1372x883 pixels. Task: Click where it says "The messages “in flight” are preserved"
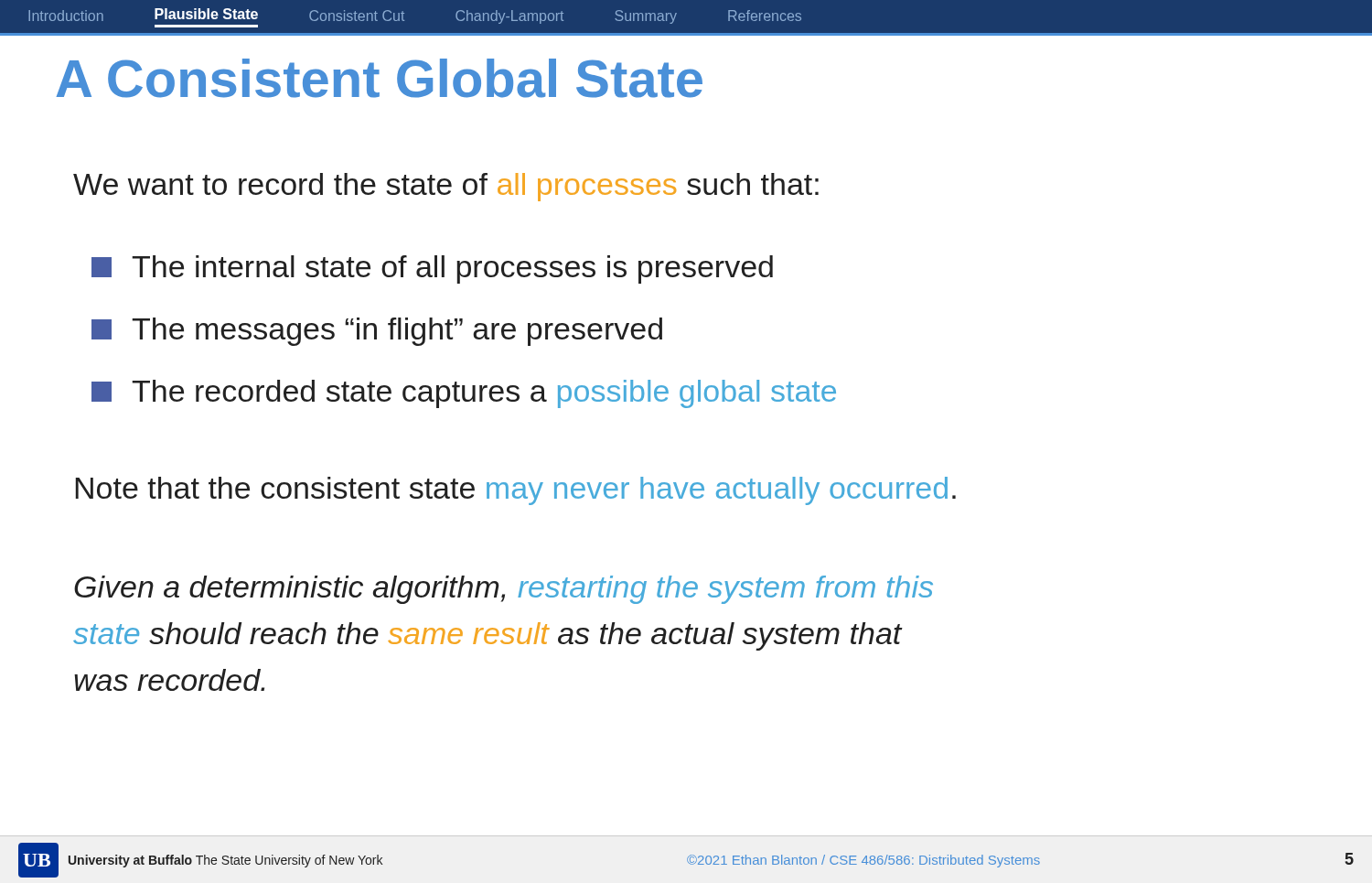378,328
